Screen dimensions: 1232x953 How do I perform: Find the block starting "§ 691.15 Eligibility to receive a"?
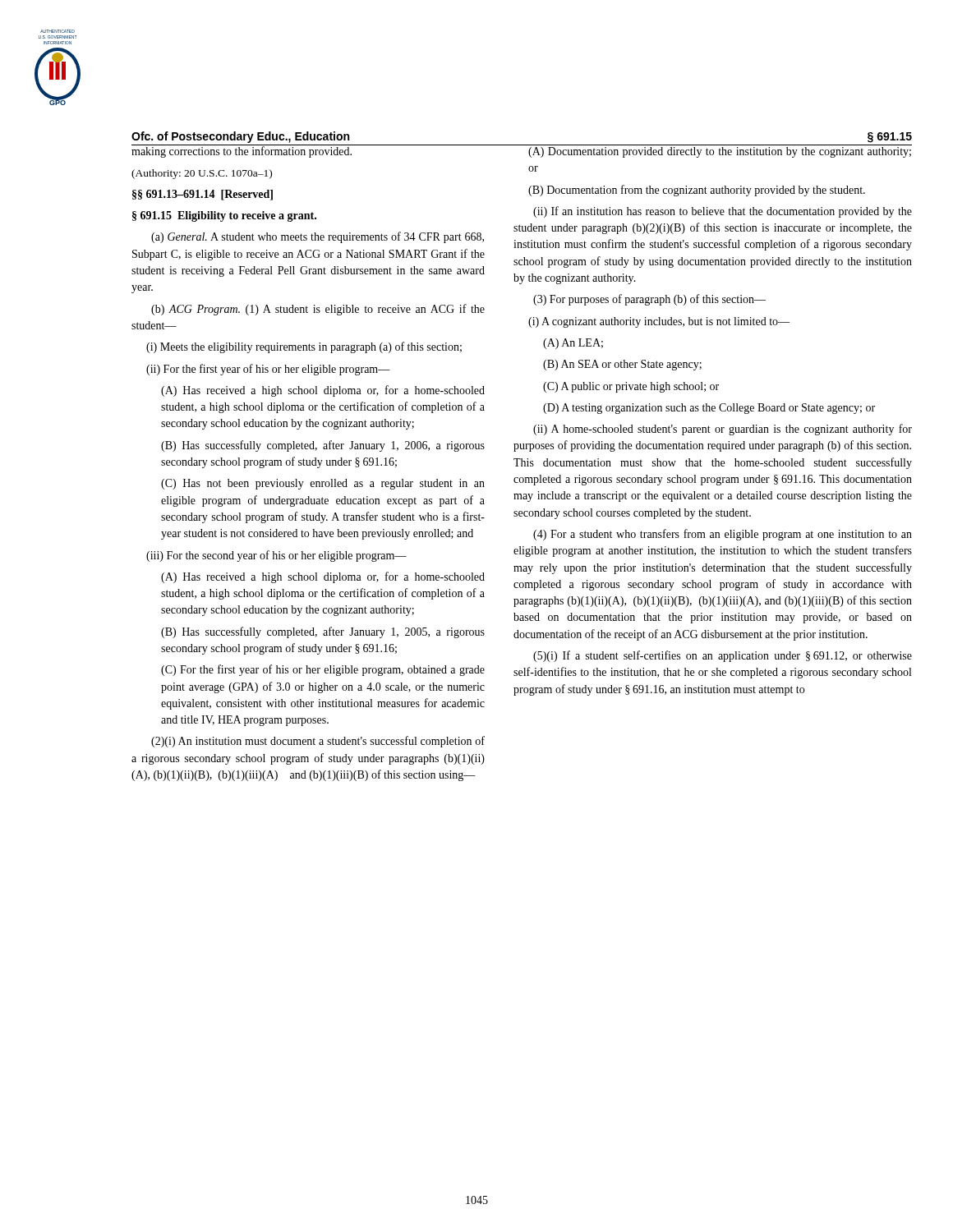coord(308,216)
